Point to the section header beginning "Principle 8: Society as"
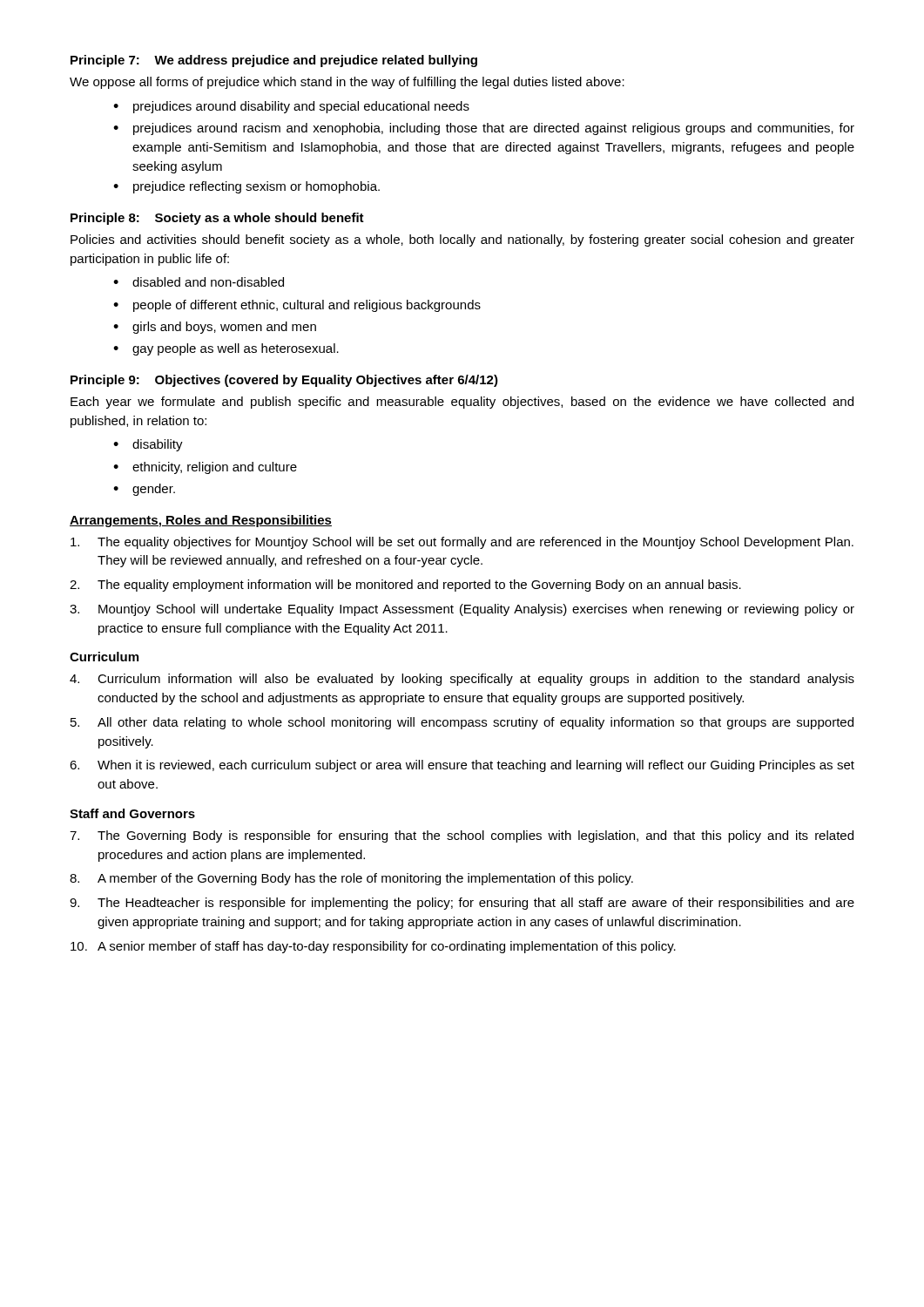Viewport: 924px width, 1307px height. tap(217, 217)
